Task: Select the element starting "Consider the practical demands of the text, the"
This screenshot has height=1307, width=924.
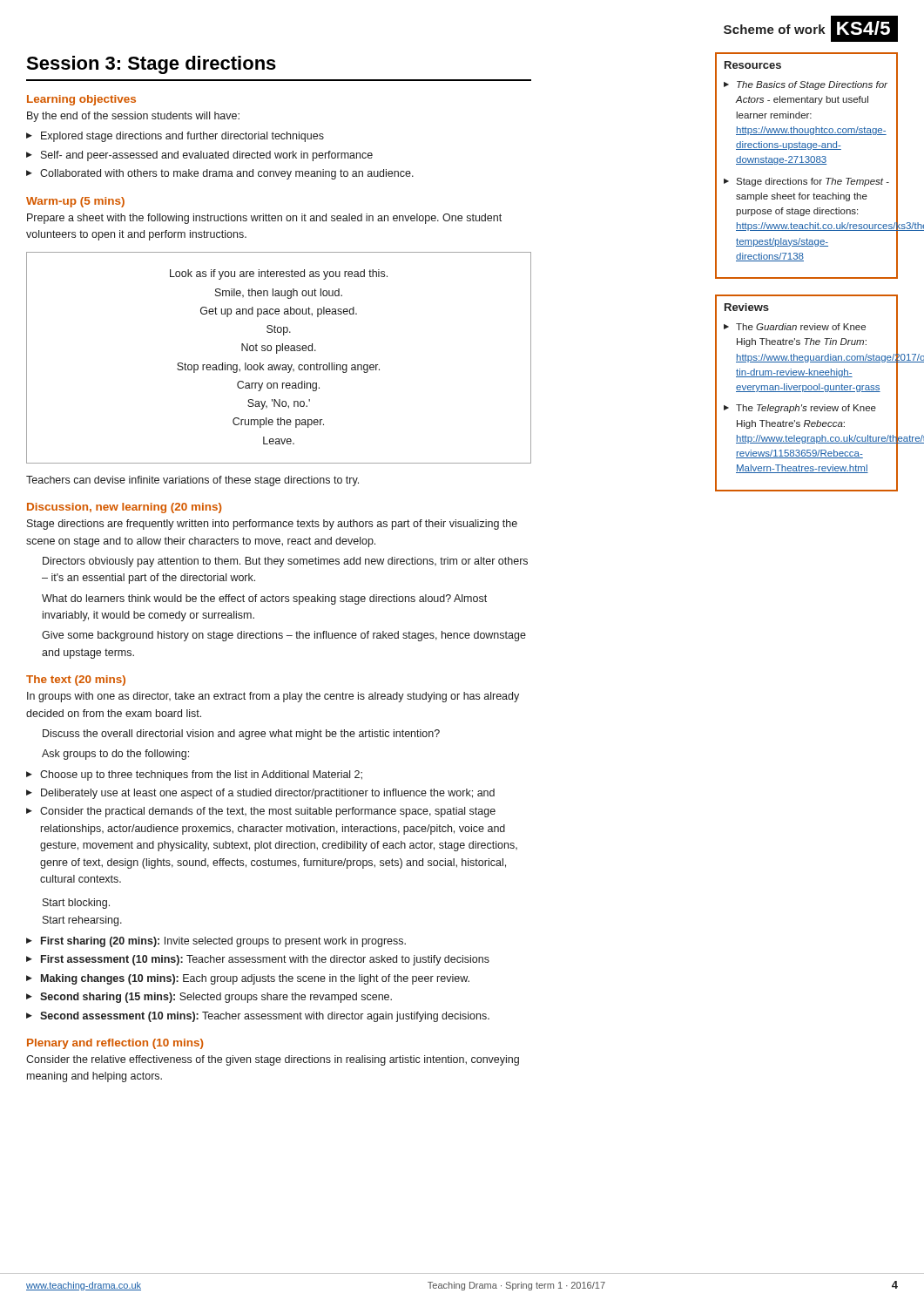Action: pyautogui.click(x=279, y=845)
